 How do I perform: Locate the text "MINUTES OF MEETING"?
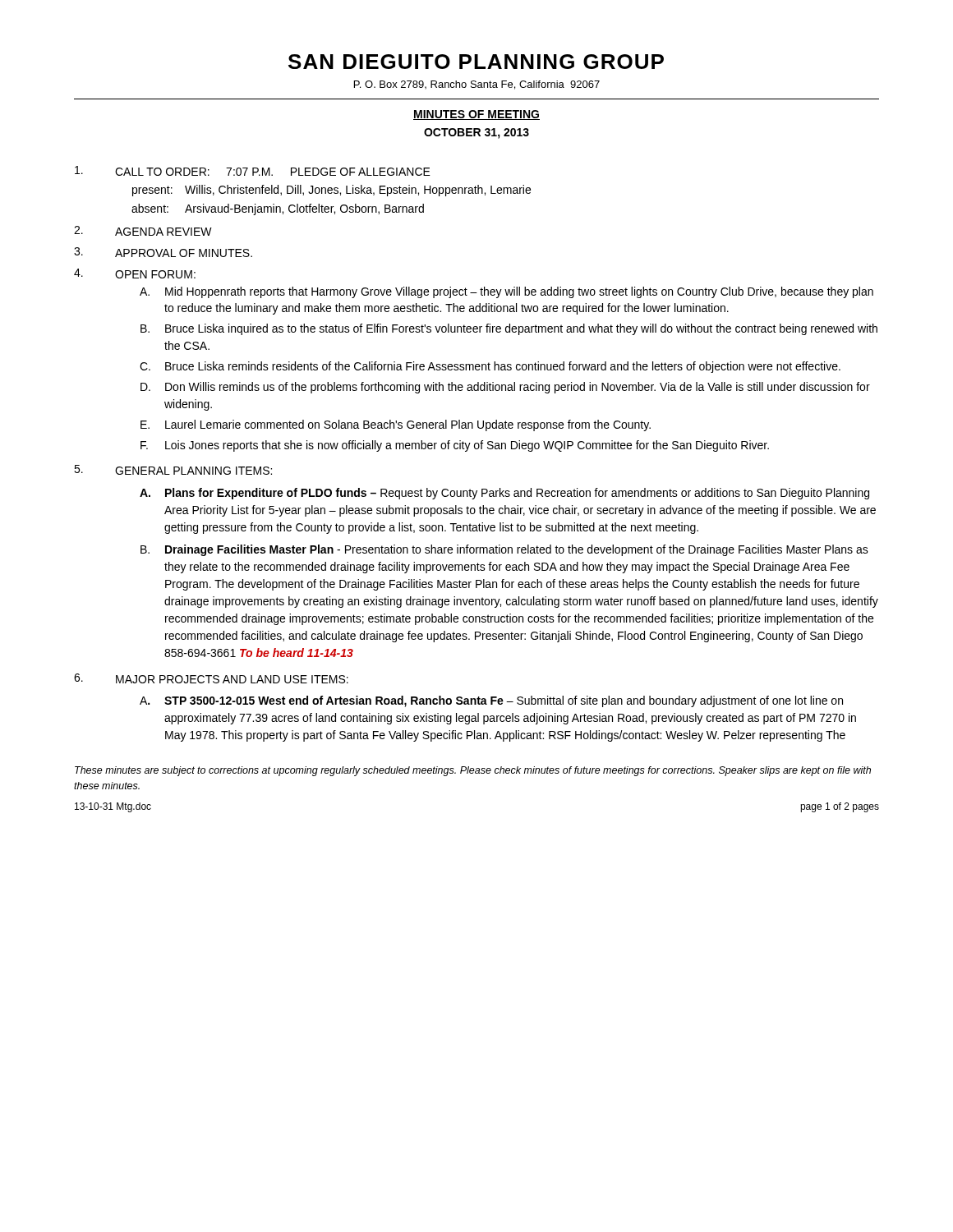coord(476,114)
